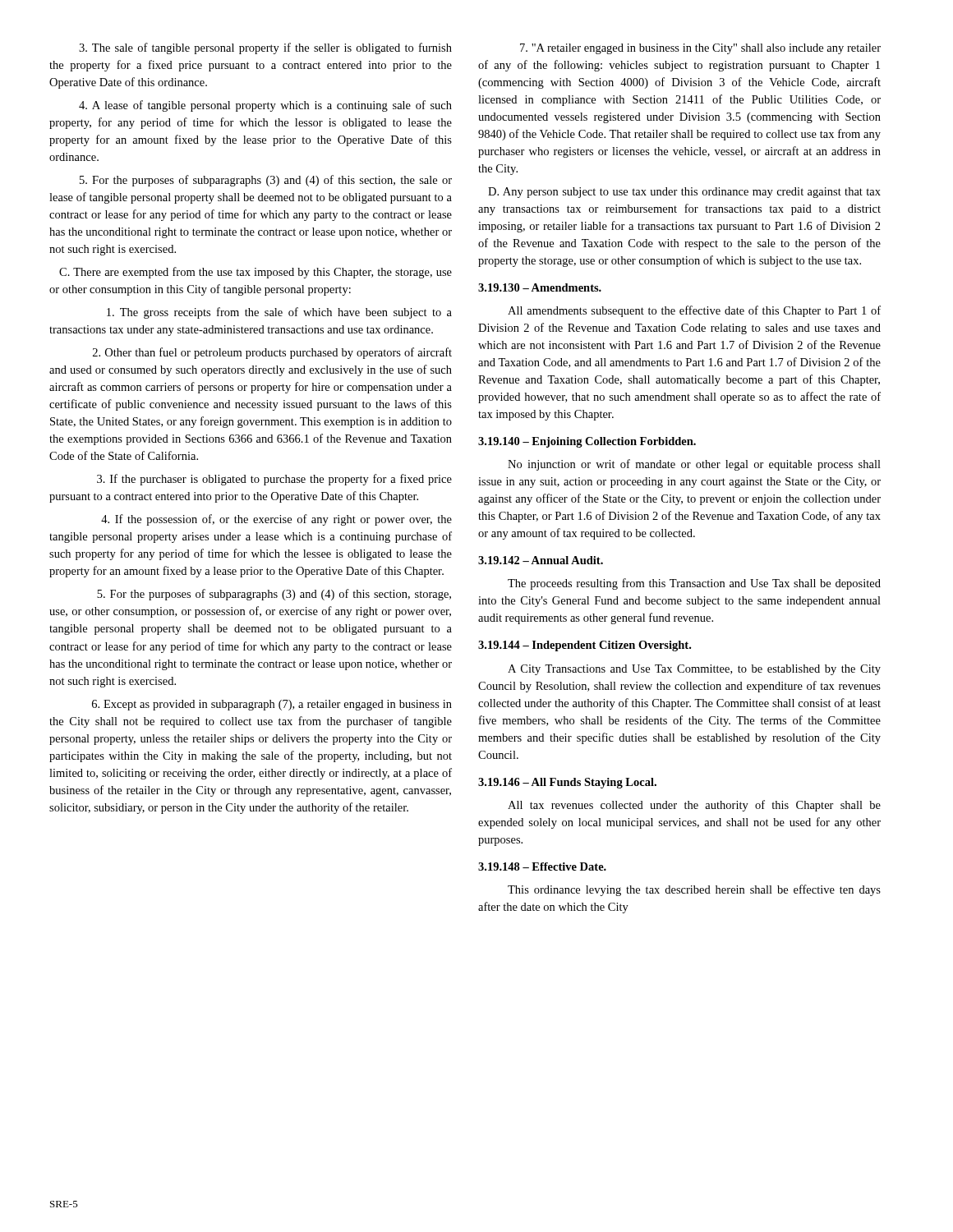
Task: Find the passage starting "This ordinance levying the"
Action: tap(679, 898)
